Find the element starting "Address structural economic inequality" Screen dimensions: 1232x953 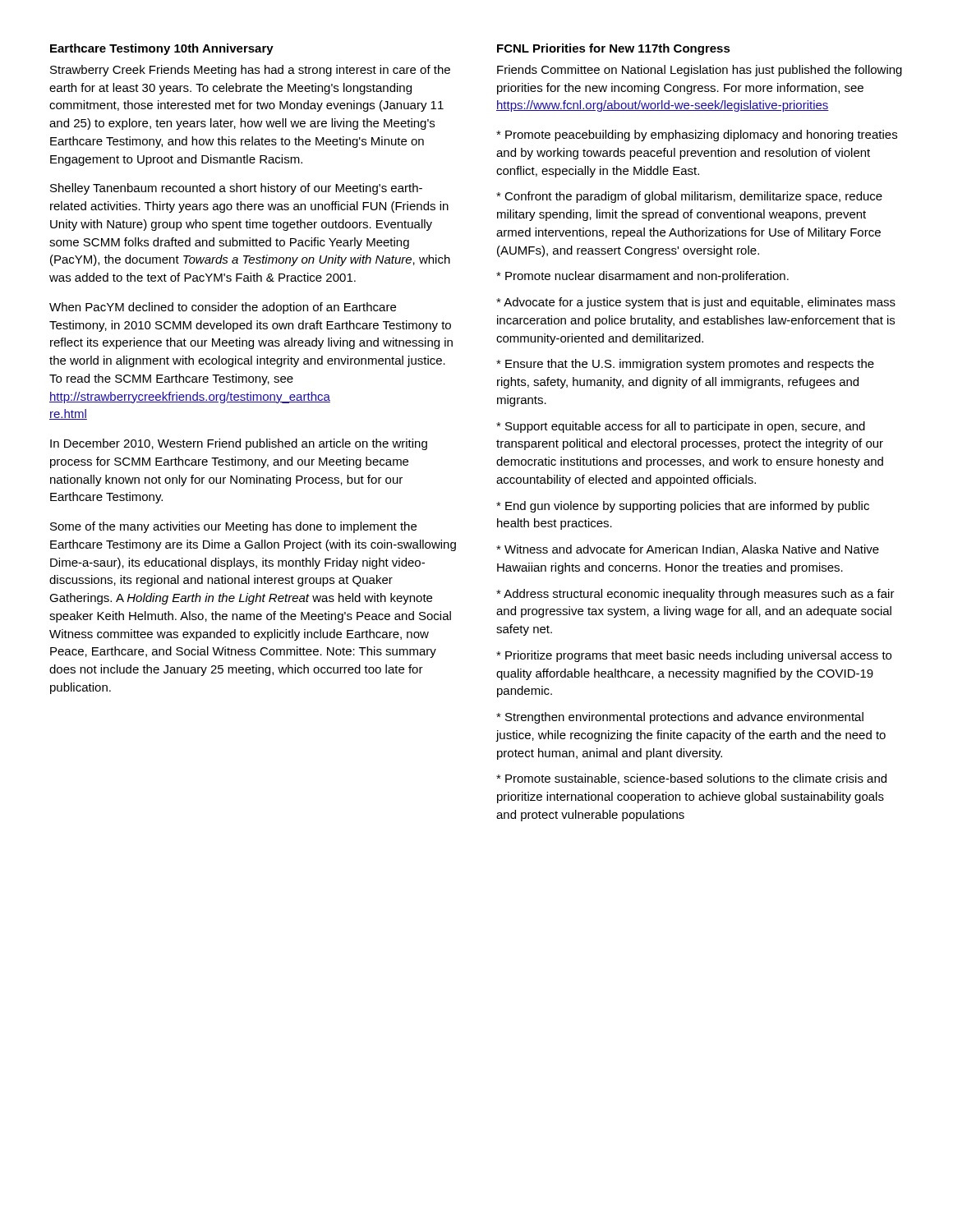pos(695,611)
